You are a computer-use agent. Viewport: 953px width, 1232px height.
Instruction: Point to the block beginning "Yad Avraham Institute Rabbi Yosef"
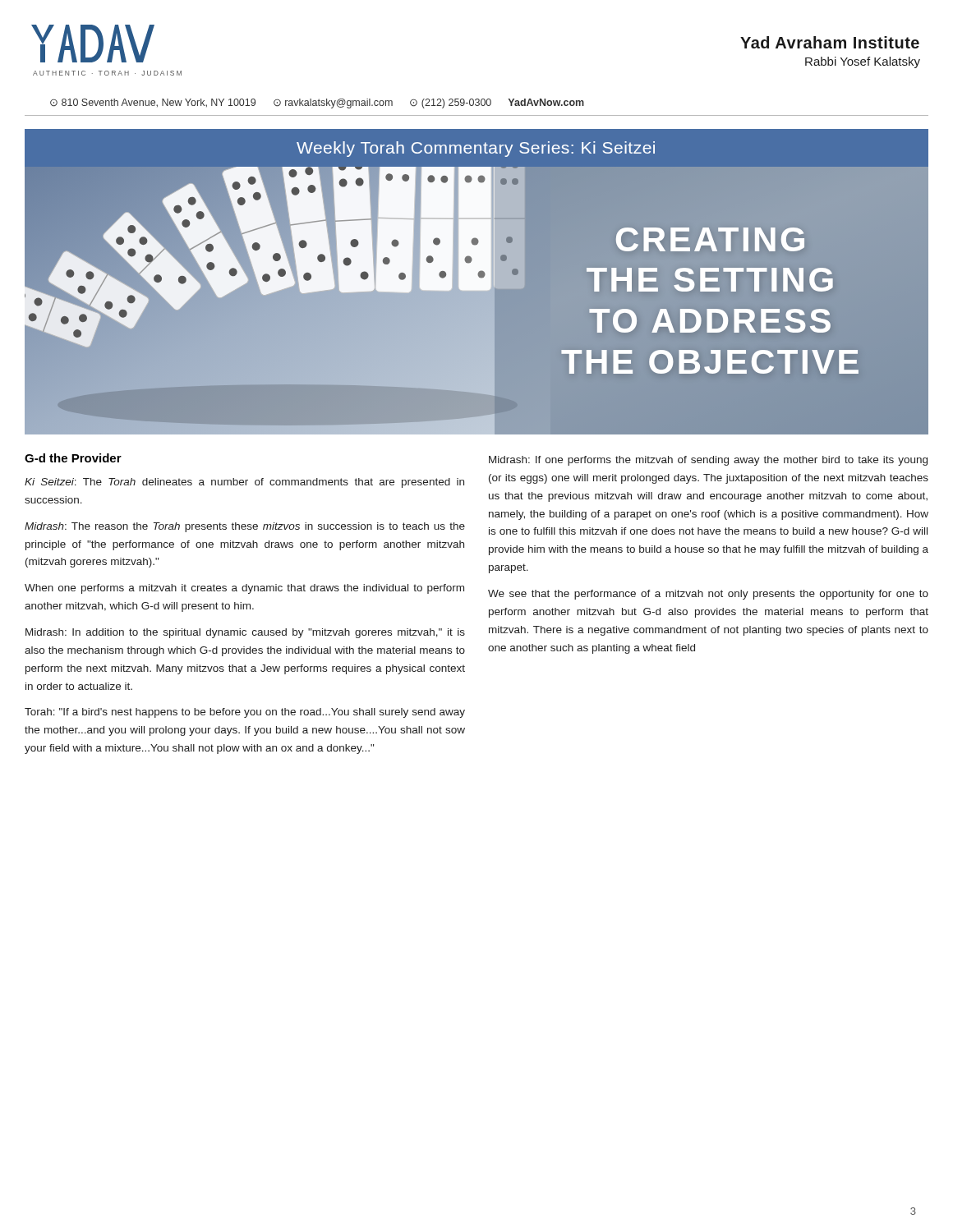(830, 51)
